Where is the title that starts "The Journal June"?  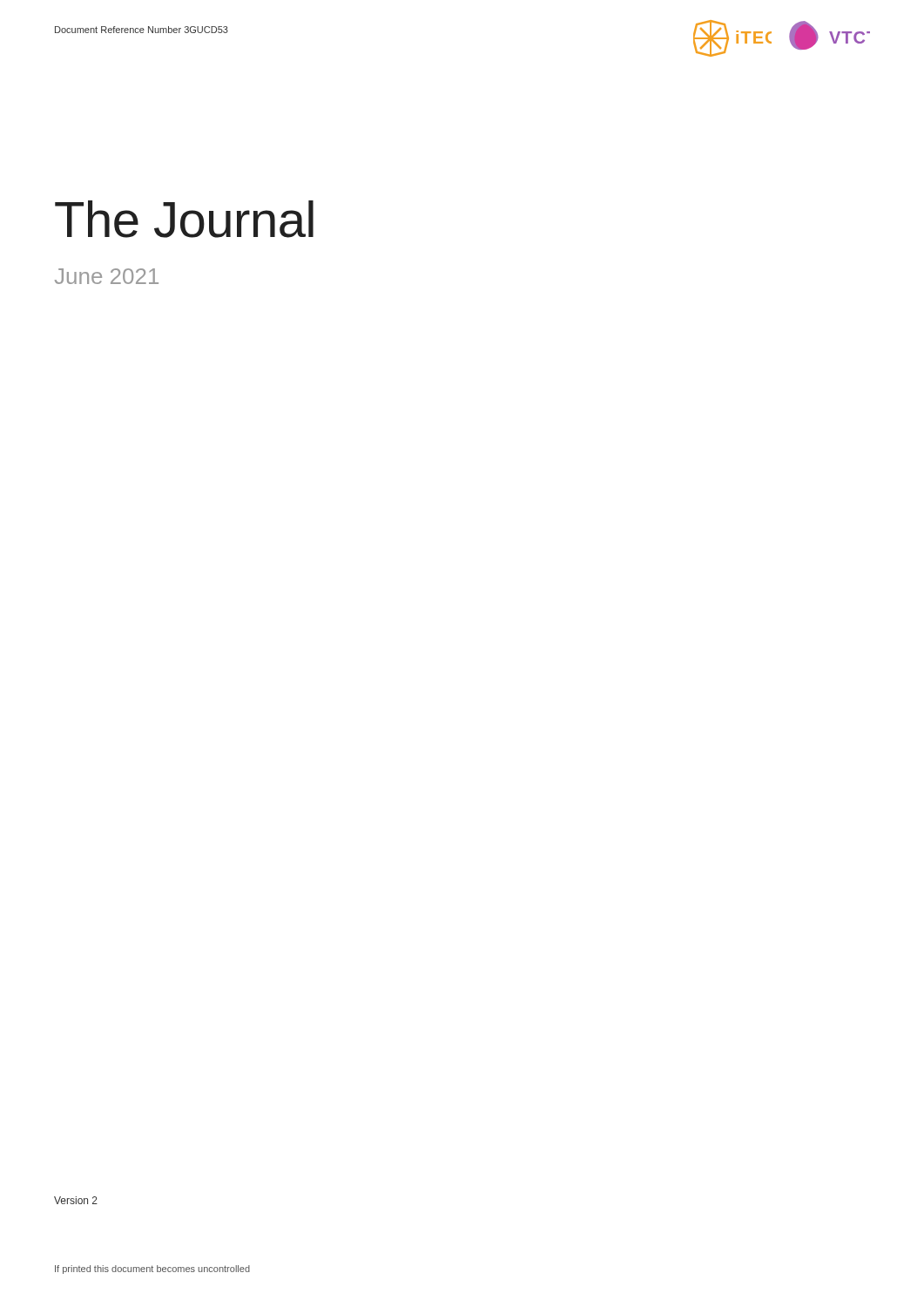click(x=185, y=241)
